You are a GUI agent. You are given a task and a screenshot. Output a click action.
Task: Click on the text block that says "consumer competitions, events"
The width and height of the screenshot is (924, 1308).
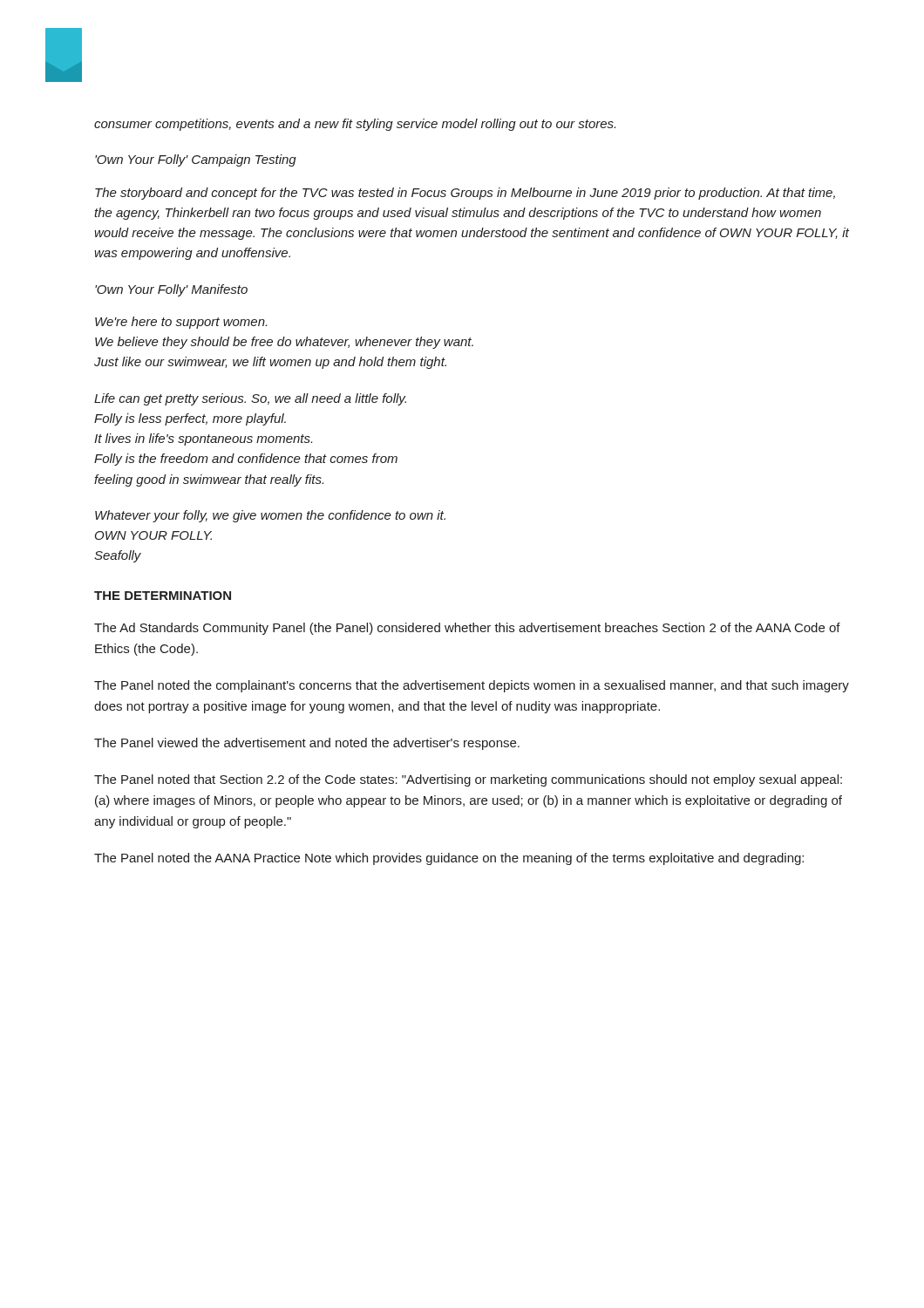tap(356, 123)
